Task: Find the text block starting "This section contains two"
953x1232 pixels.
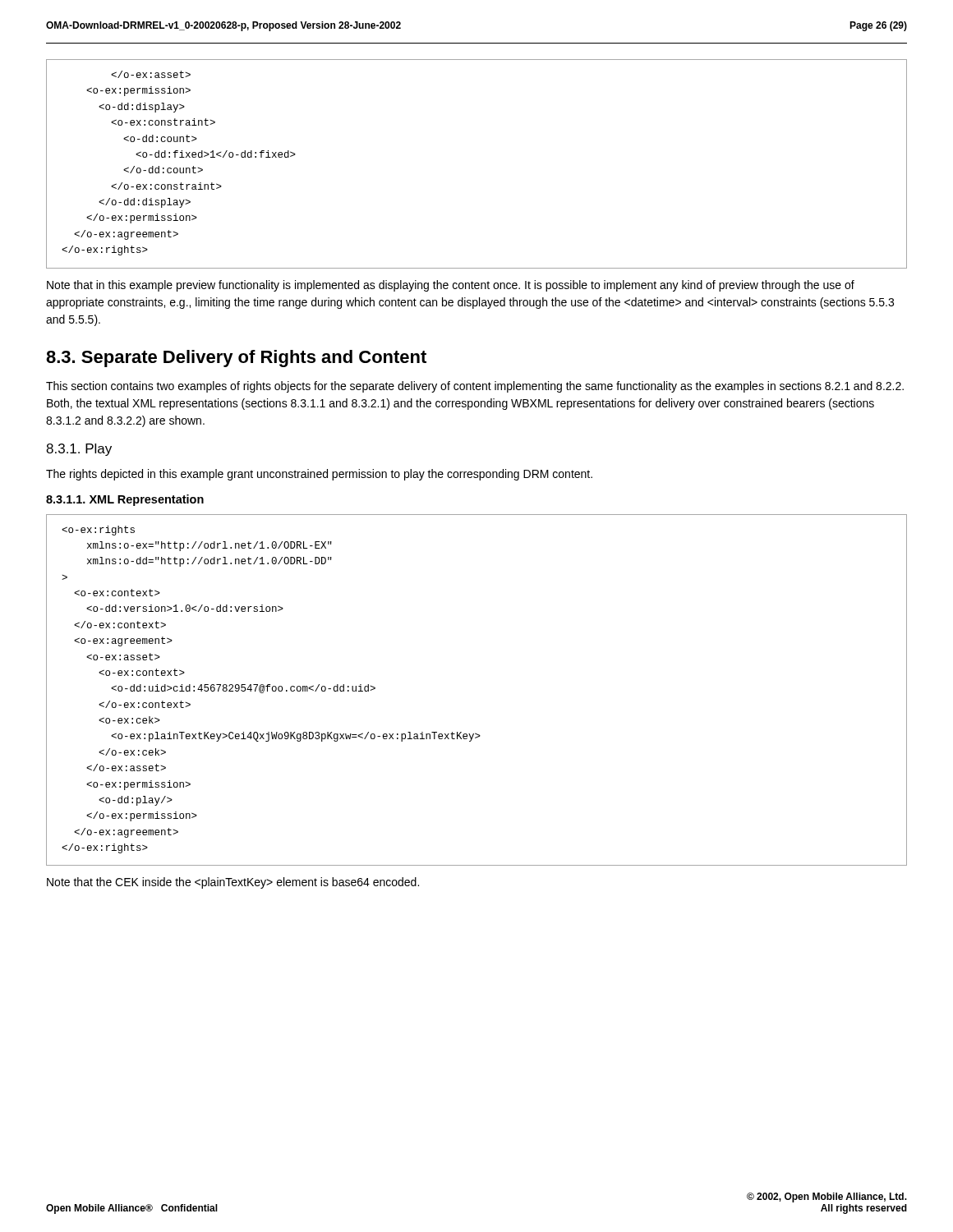Action: 475,403
